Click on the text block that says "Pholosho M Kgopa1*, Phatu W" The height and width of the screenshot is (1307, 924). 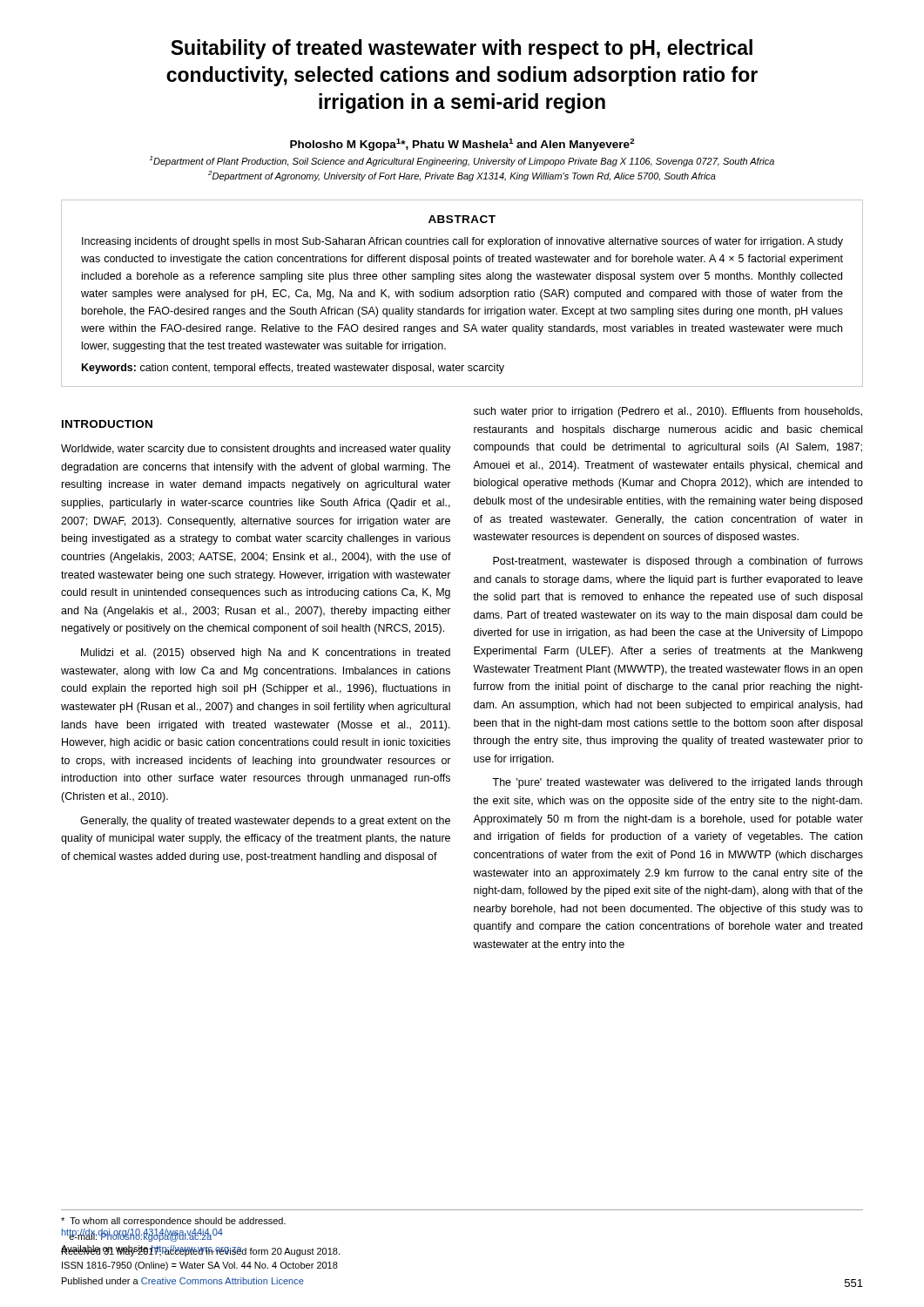click(462, 143)
